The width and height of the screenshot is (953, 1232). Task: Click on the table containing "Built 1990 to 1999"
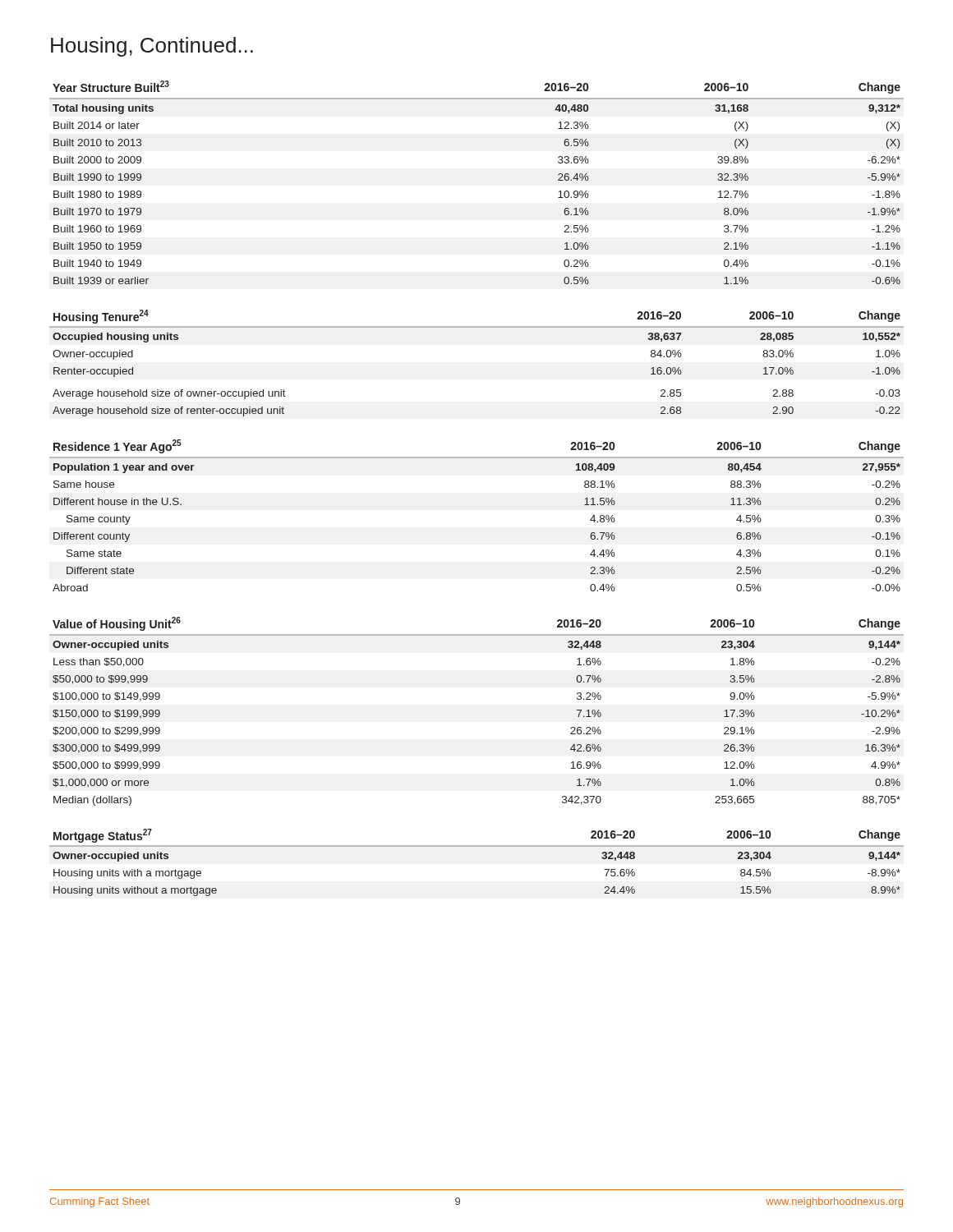click(476, 182)
